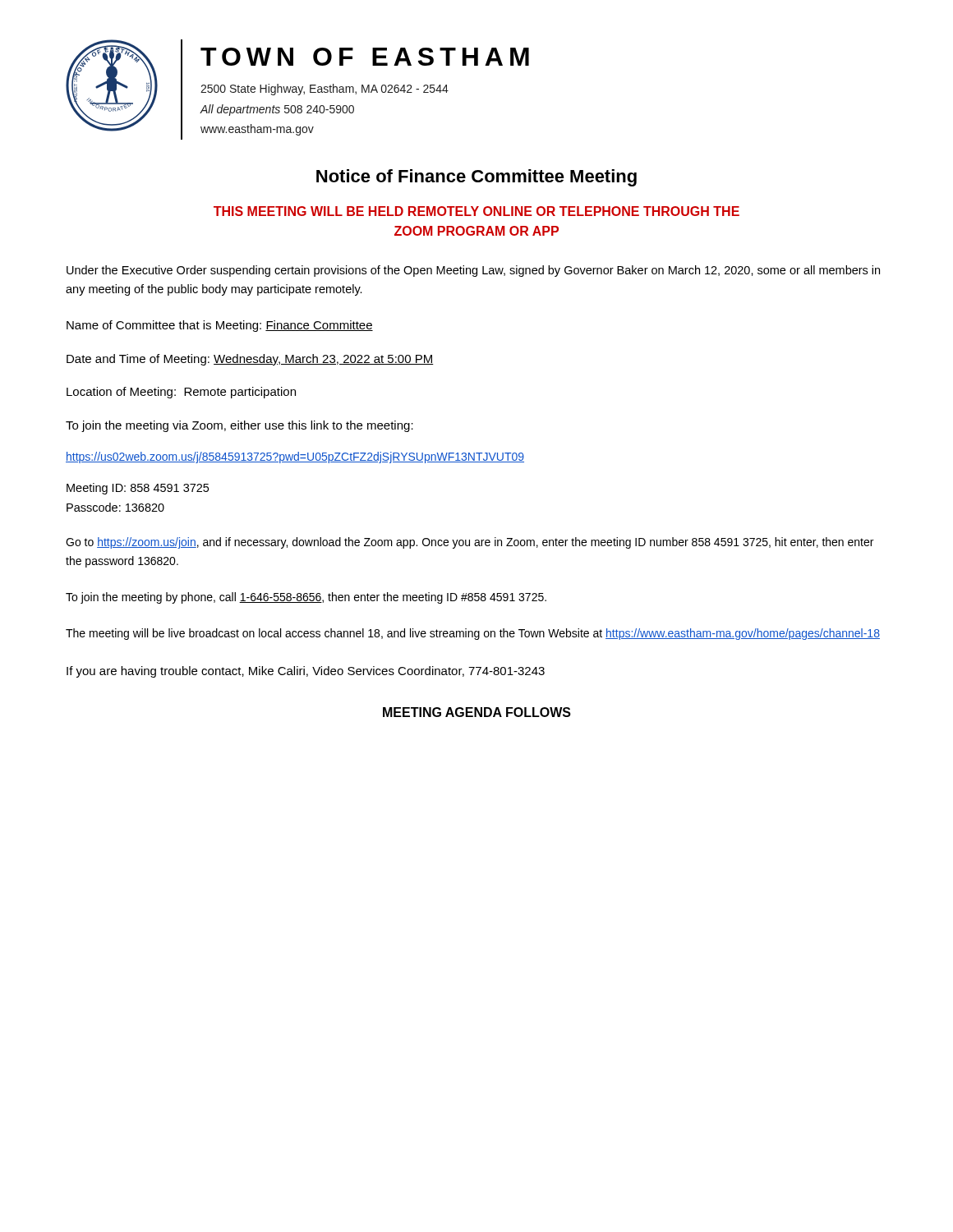Find the passage starting "To join the meeting by phone,"
The height and width of the screenshot is (1232, 953).
click(306, 597)
